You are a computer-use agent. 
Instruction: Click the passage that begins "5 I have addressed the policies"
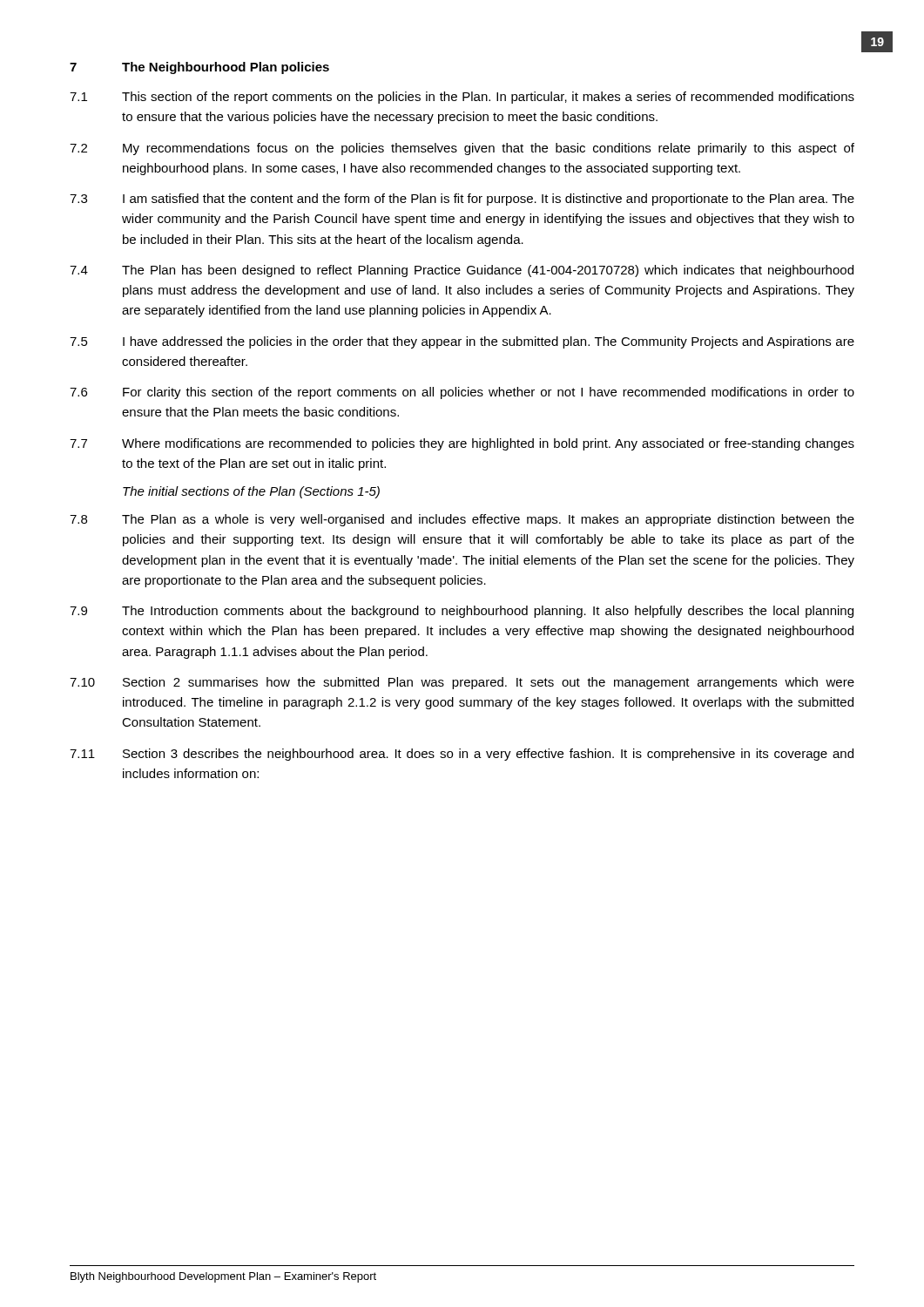click(462, 351)
